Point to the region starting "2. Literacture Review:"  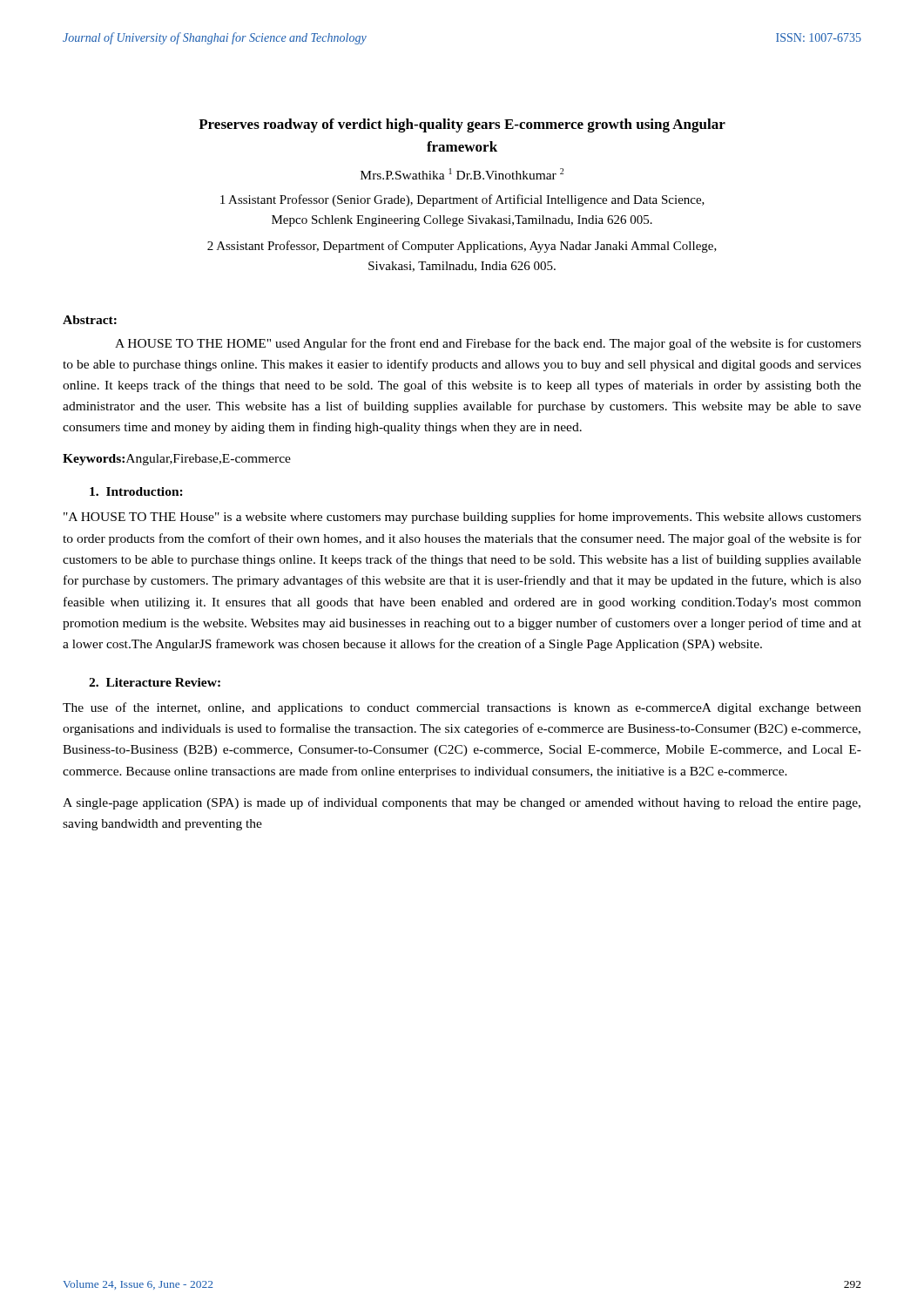pos(155,682)
